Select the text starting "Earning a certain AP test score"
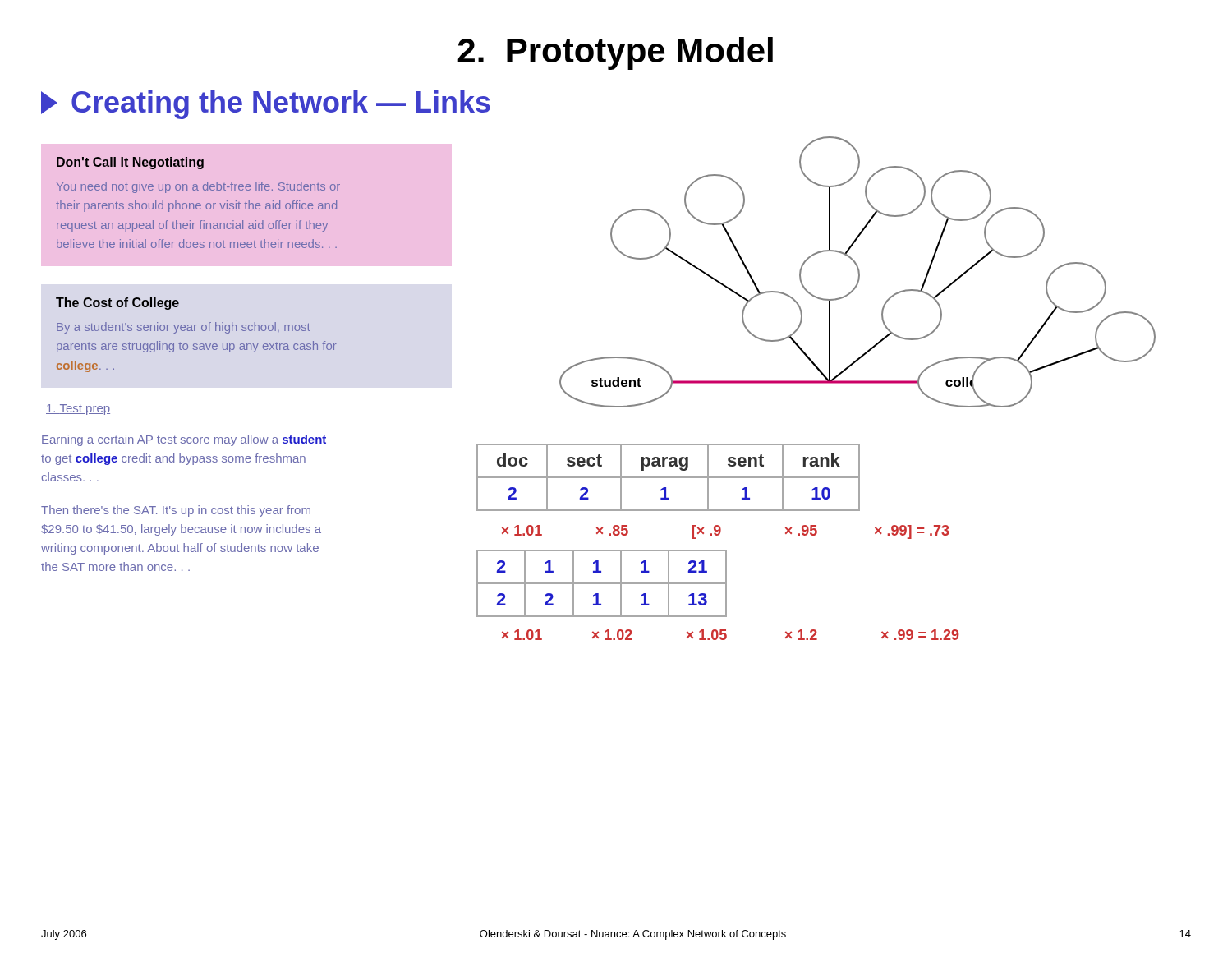The image size is (1232, 953). click(184, 458)
